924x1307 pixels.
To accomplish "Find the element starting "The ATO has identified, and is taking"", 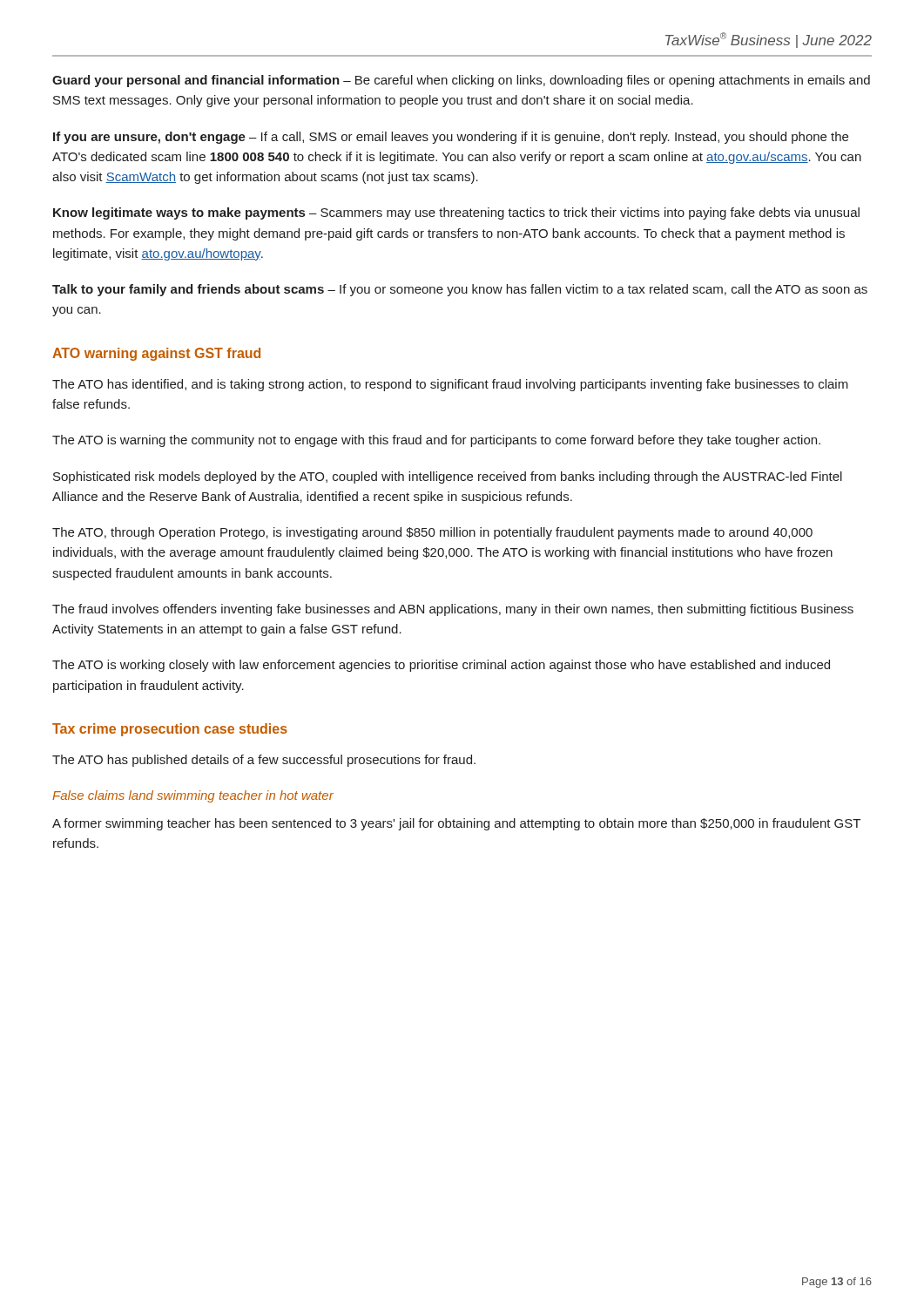I will click(450, 394).
